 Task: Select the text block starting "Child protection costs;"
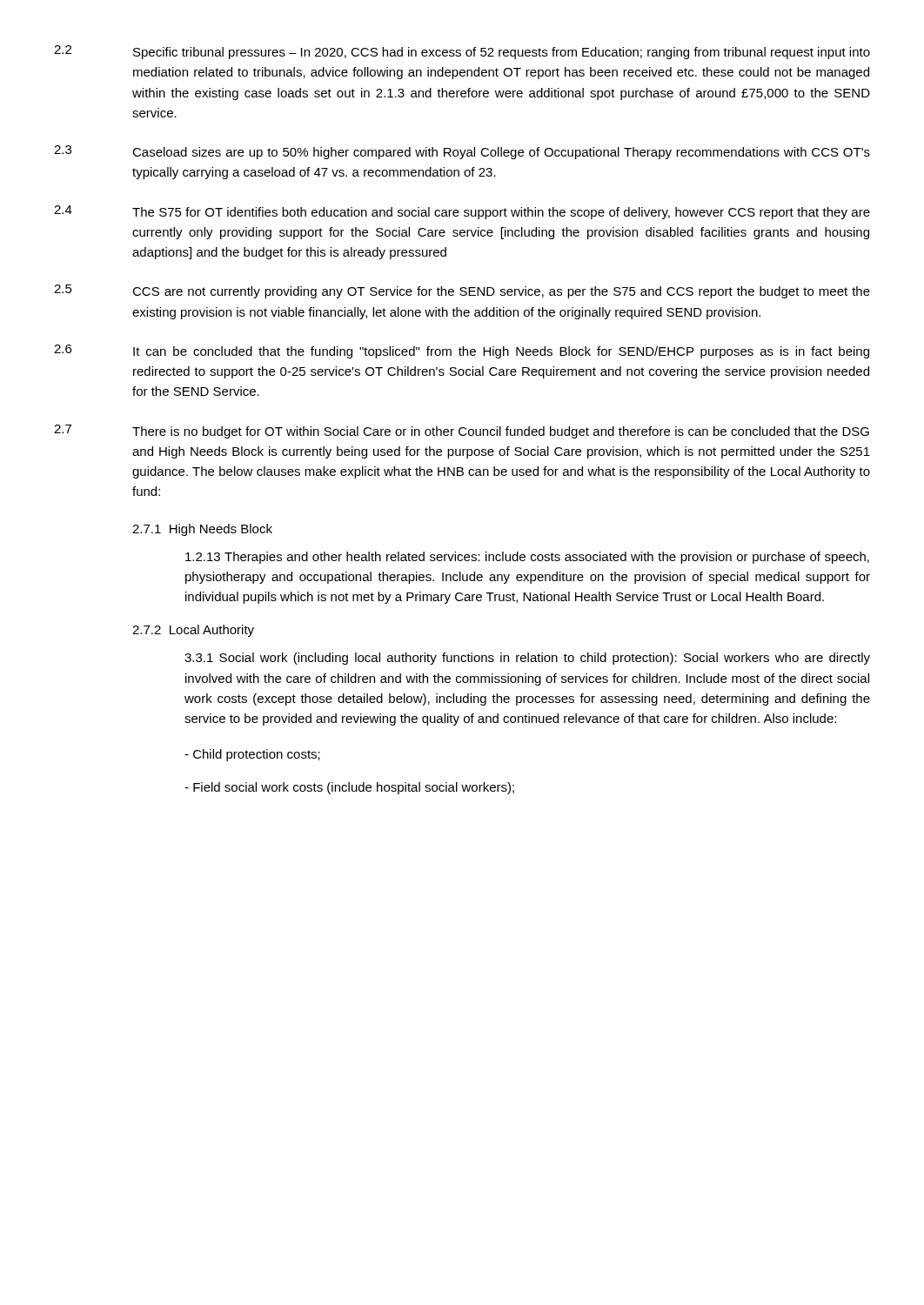point(253,754)
